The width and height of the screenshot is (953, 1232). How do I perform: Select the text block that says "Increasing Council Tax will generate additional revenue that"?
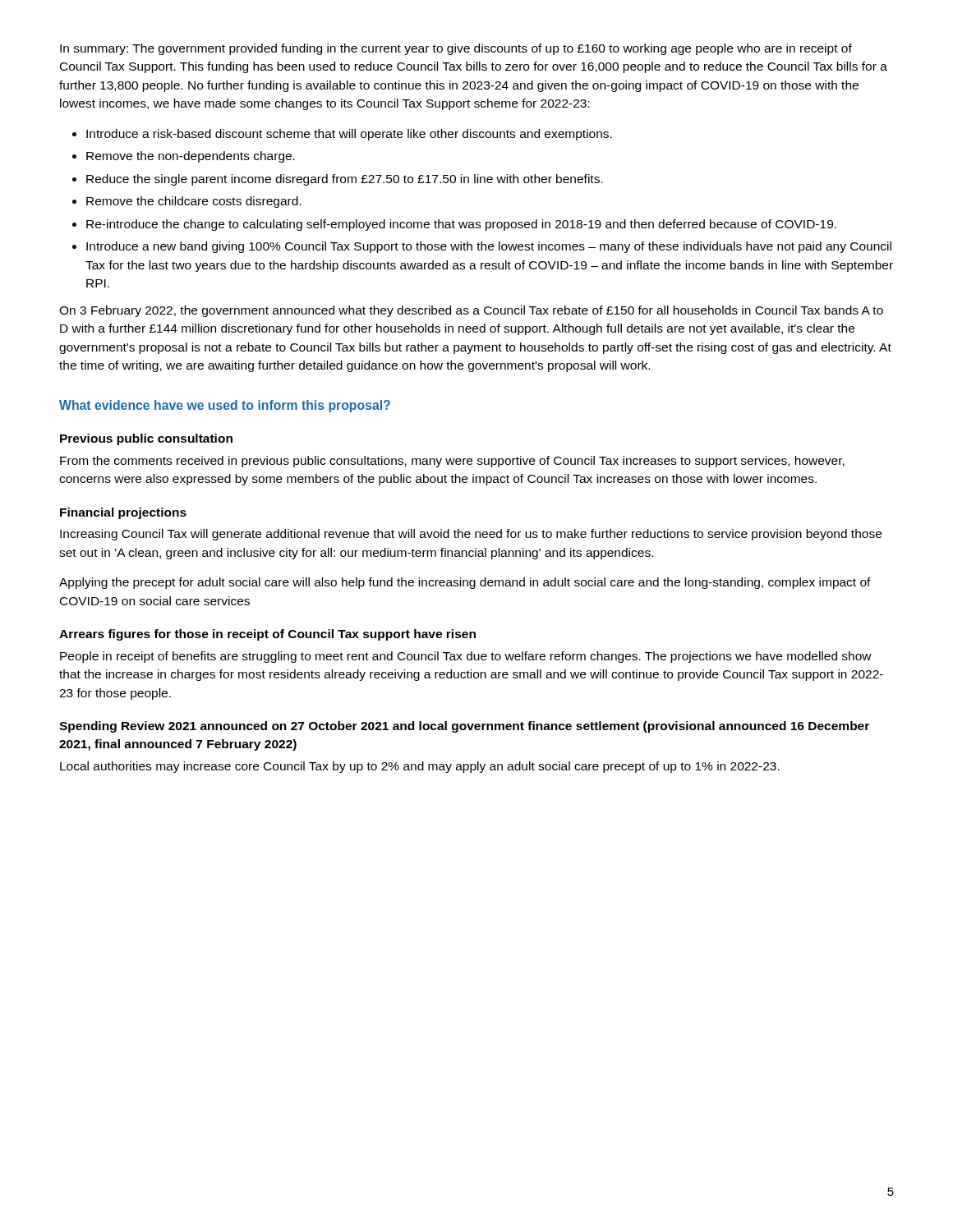[x=471, y=543]
